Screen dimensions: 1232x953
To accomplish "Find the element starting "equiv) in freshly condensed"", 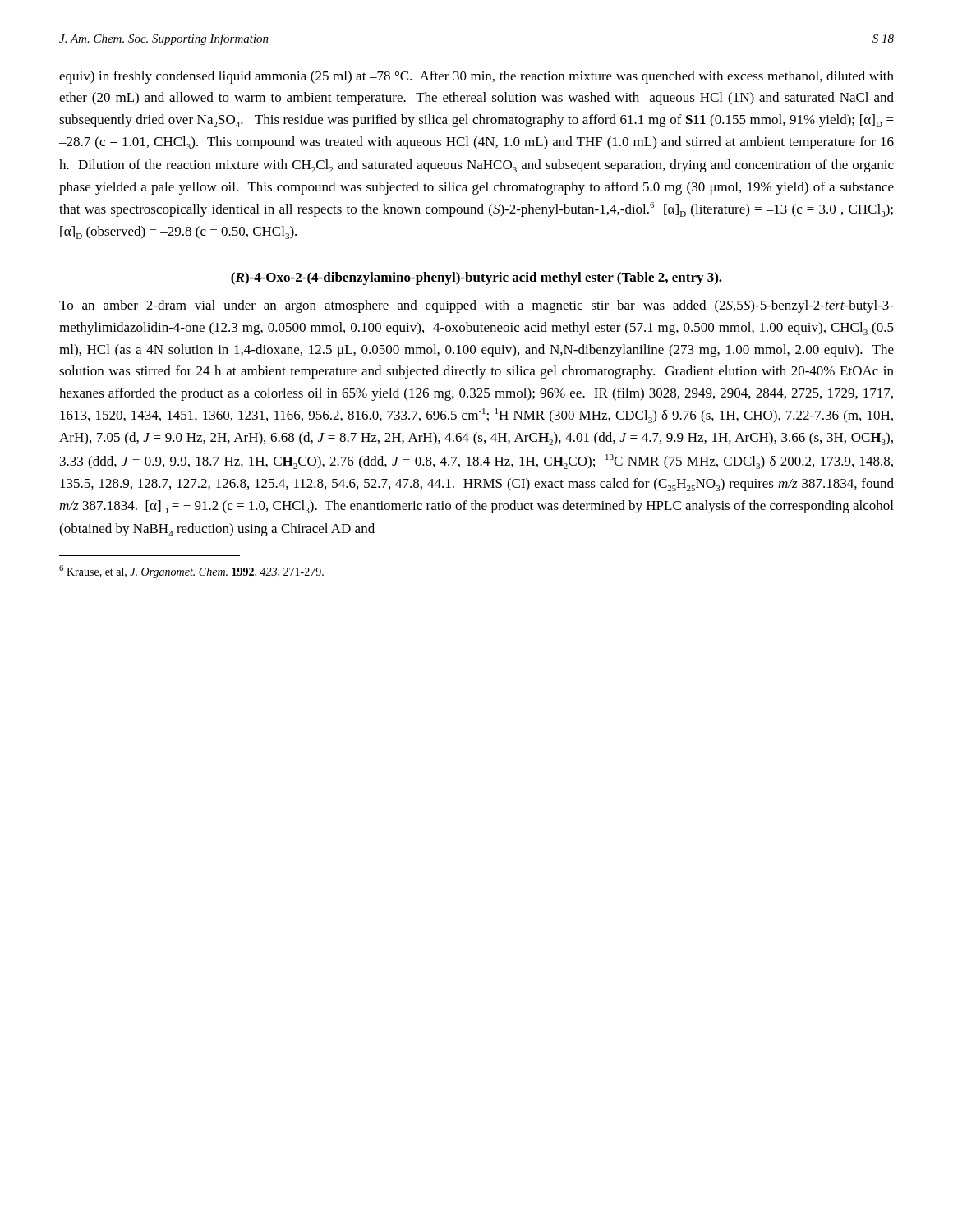I will 476,155.
